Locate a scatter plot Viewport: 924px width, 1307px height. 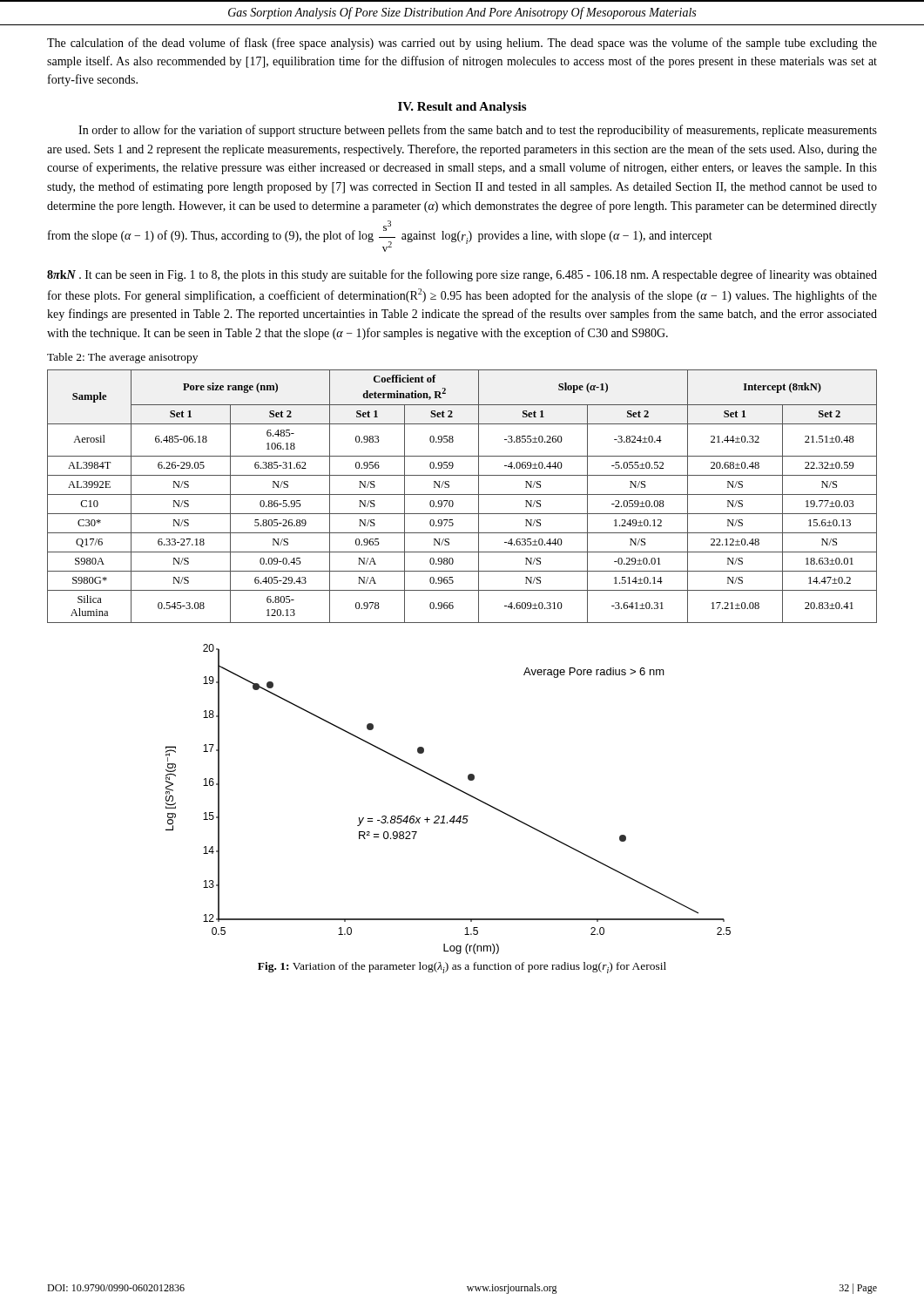pyautogui.click(x=462, y=793)
